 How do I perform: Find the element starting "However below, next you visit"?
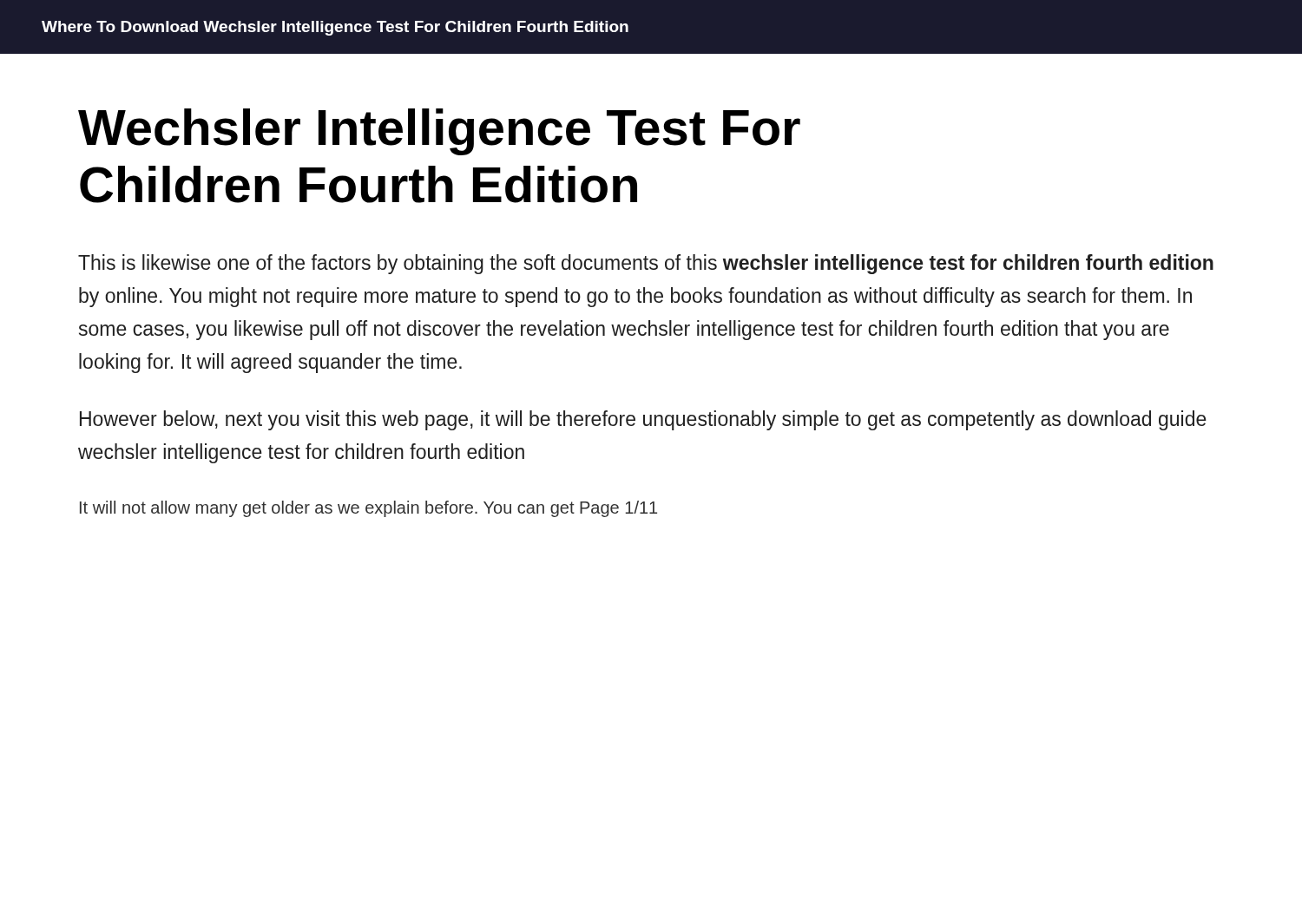(642, 435)
